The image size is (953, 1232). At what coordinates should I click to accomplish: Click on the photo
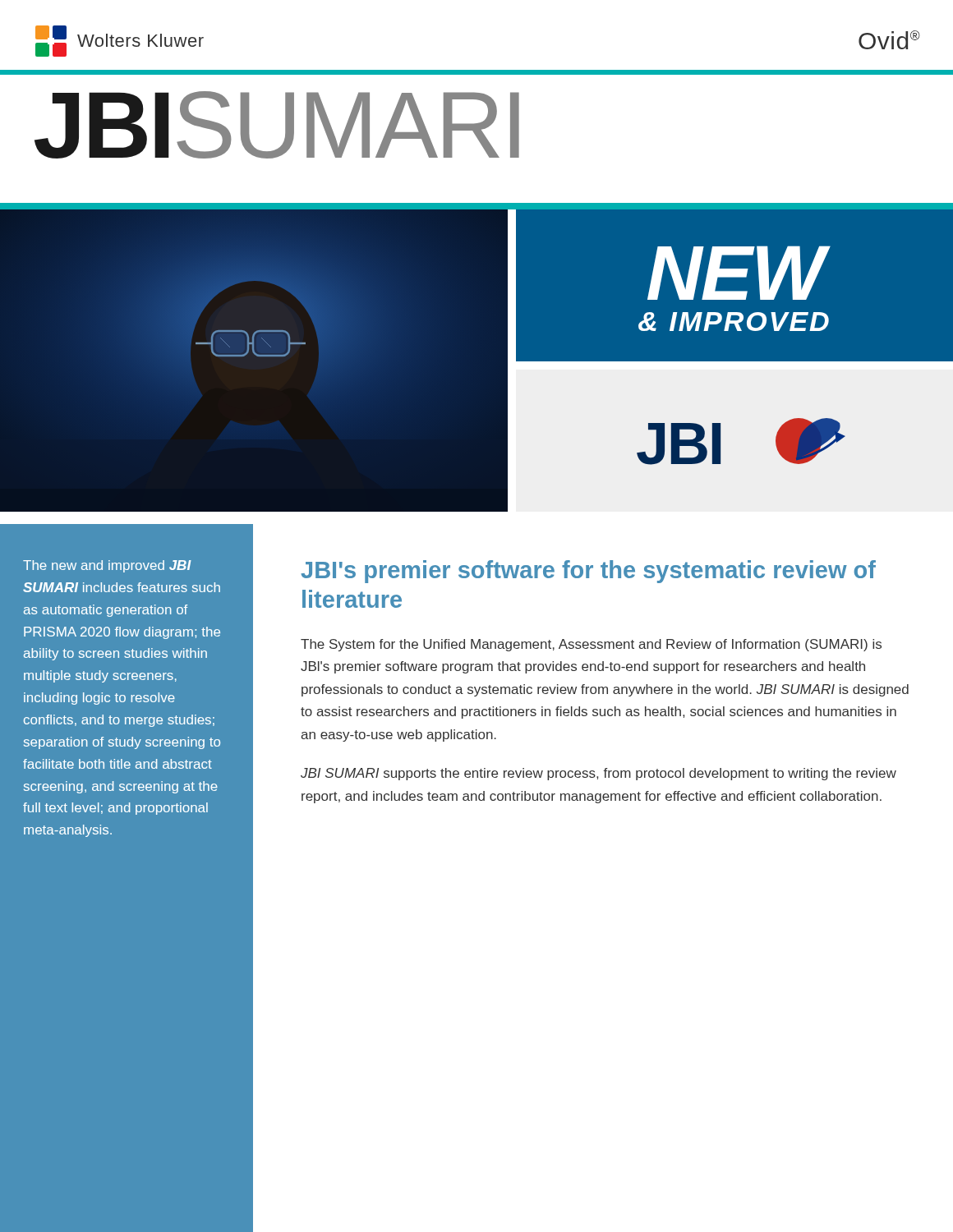[x=254, y=361]
